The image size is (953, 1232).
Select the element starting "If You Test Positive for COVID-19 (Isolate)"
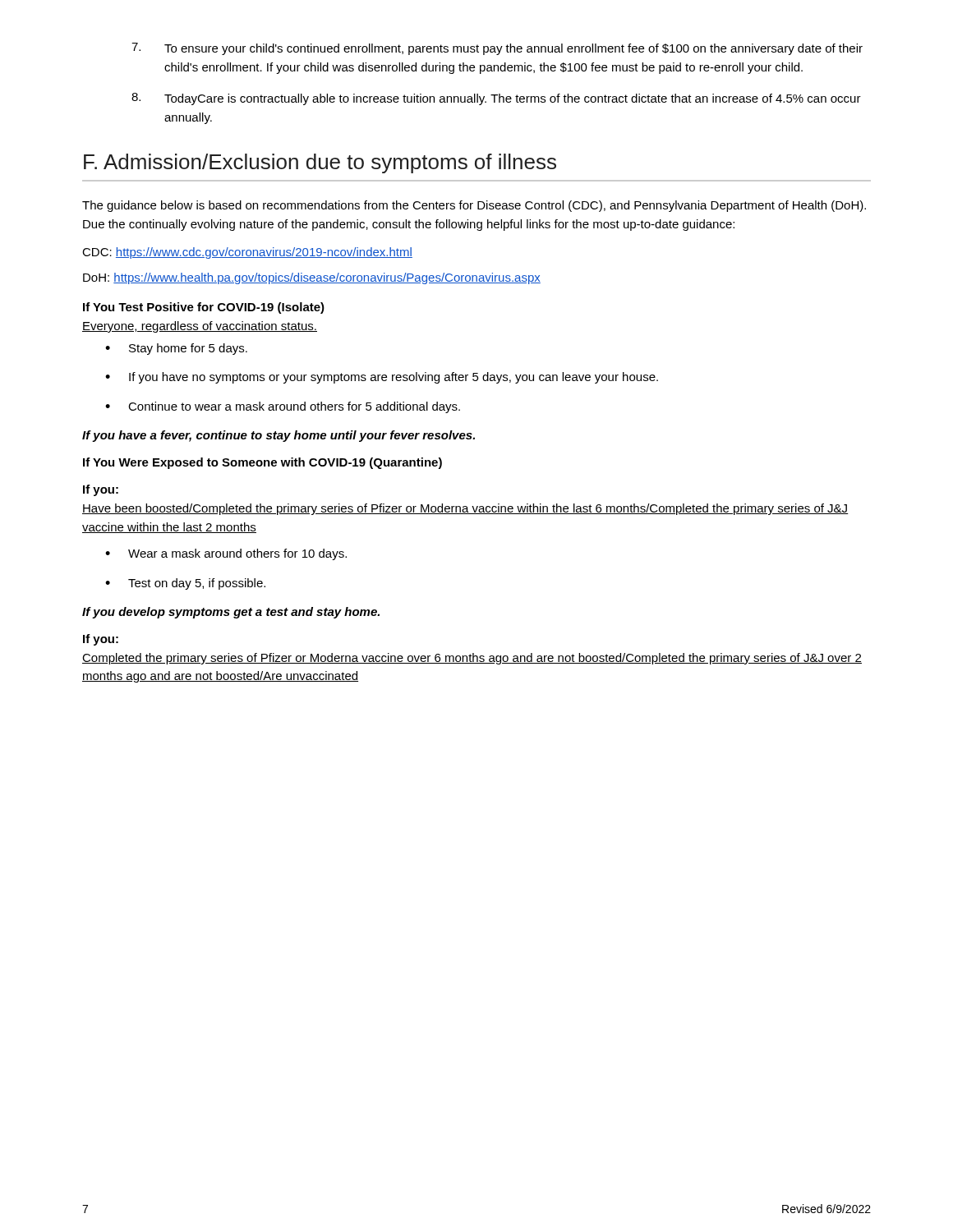point(203,307)
